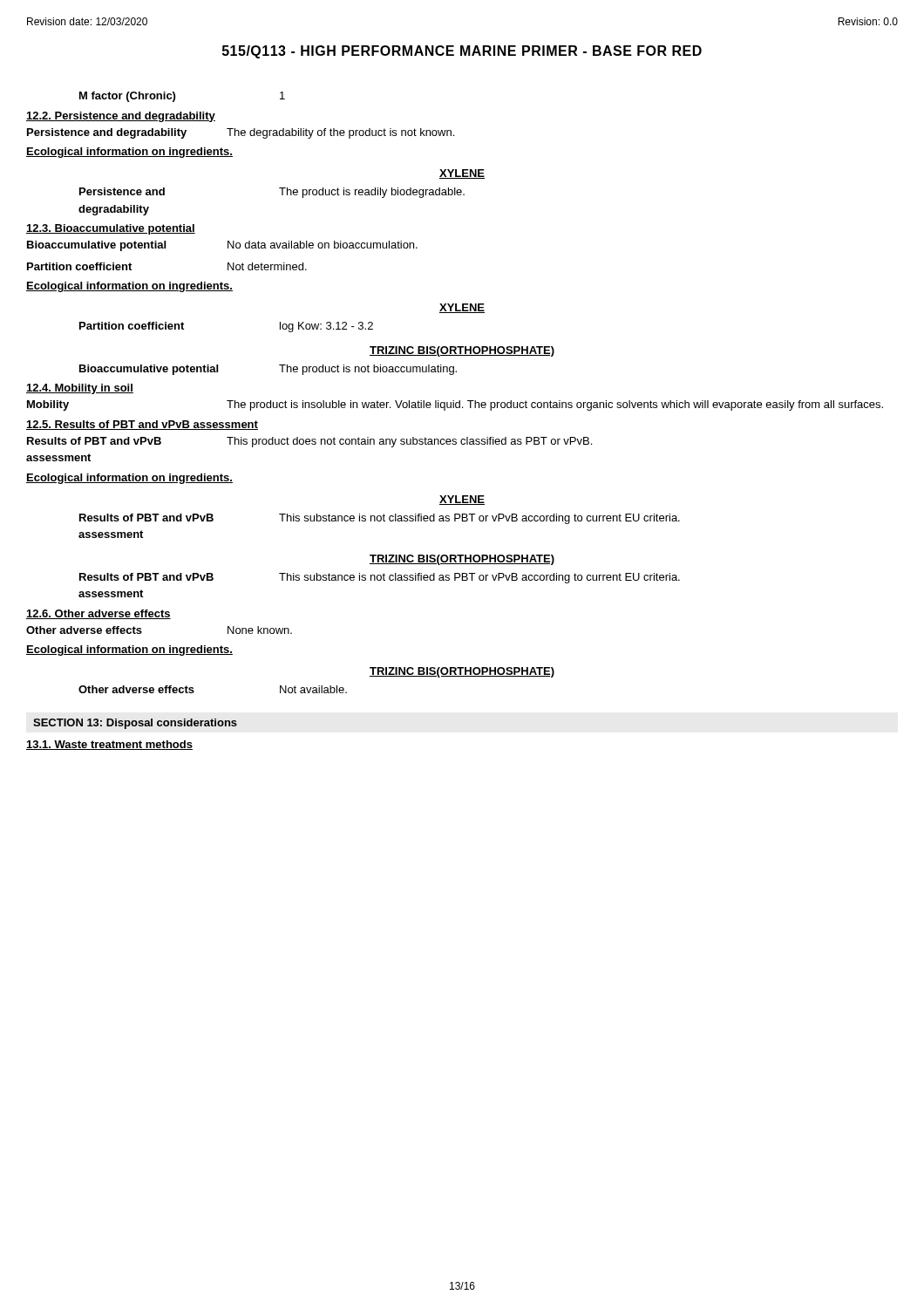Locate the section header with the text "12.4. Mobility in"

80,388
